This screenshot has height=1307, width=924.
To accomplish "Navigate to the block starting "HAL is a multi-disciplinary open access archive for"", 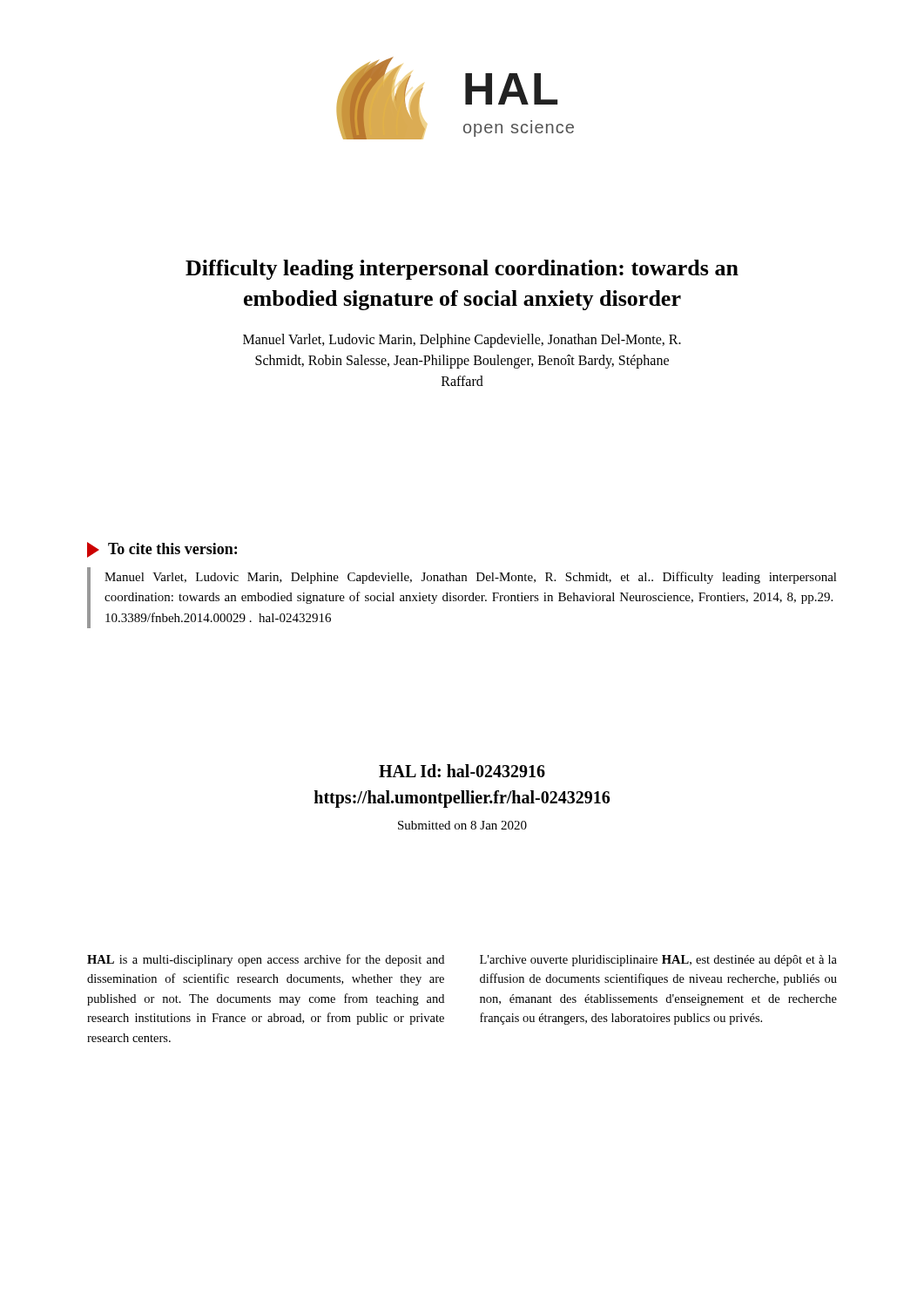I will click(266, 999).
